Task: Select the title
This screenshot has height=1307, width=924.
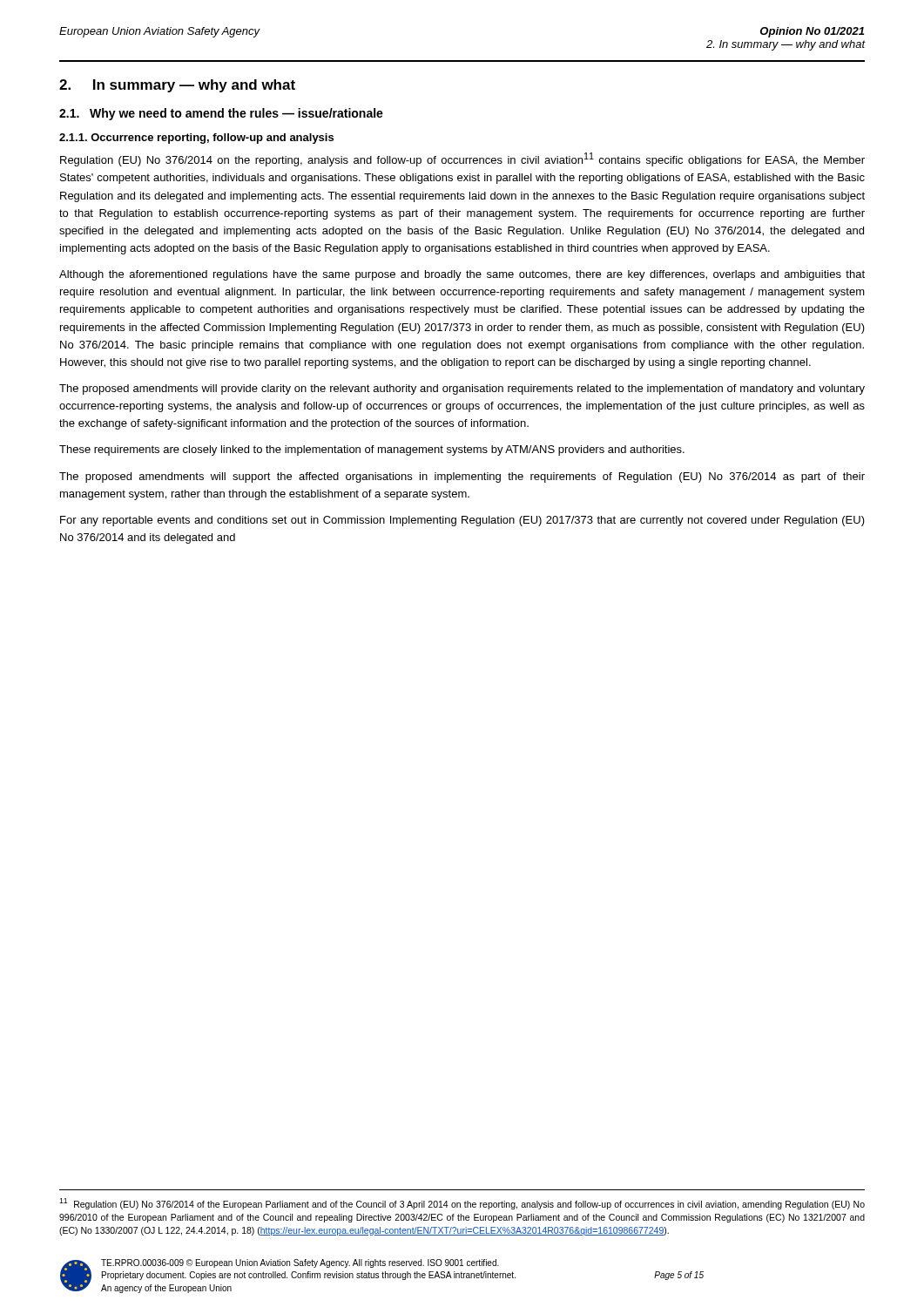Action: (177, 85)
